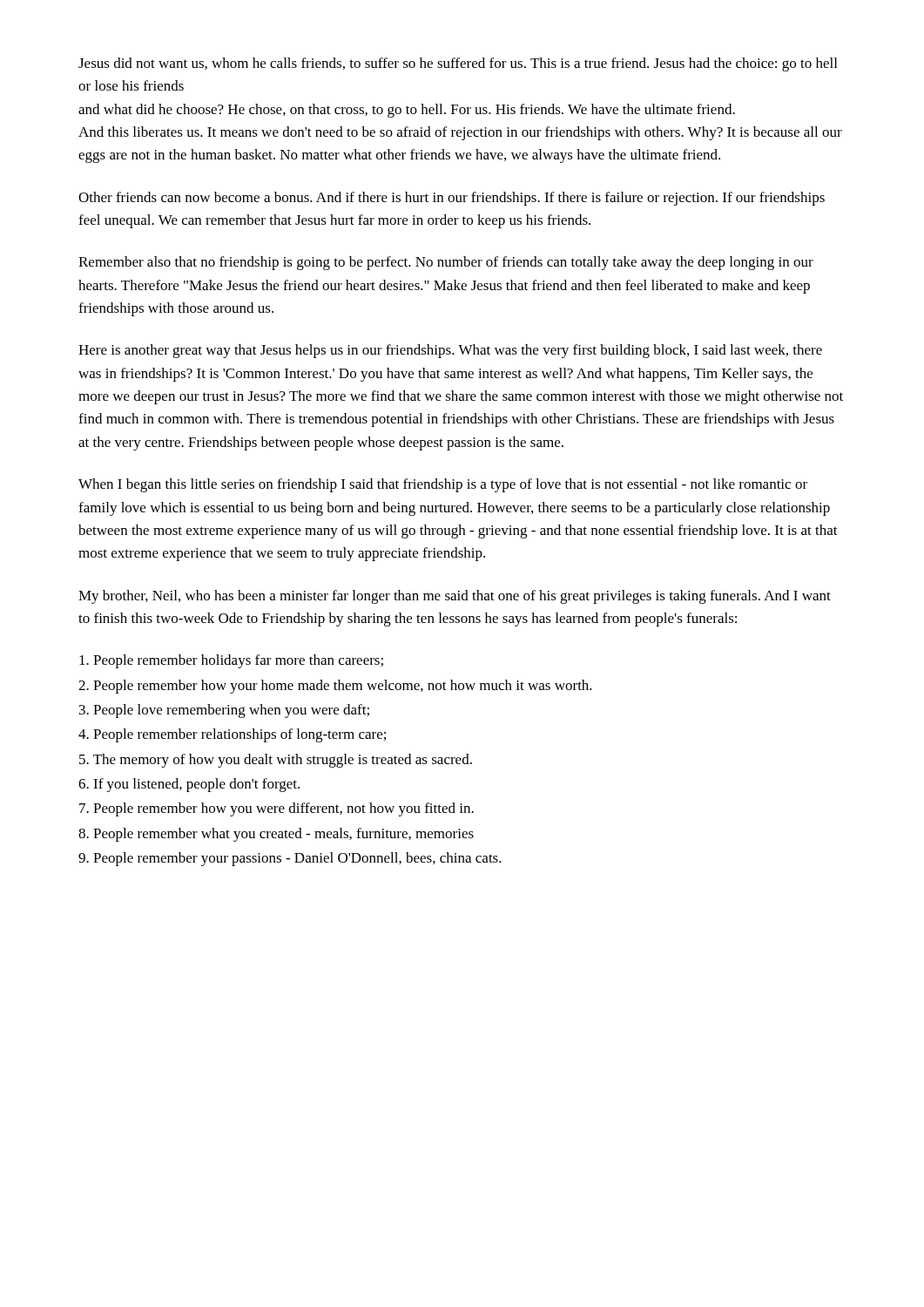Navigate to the text starting "3. People love remembering when"

click(224, 710)
